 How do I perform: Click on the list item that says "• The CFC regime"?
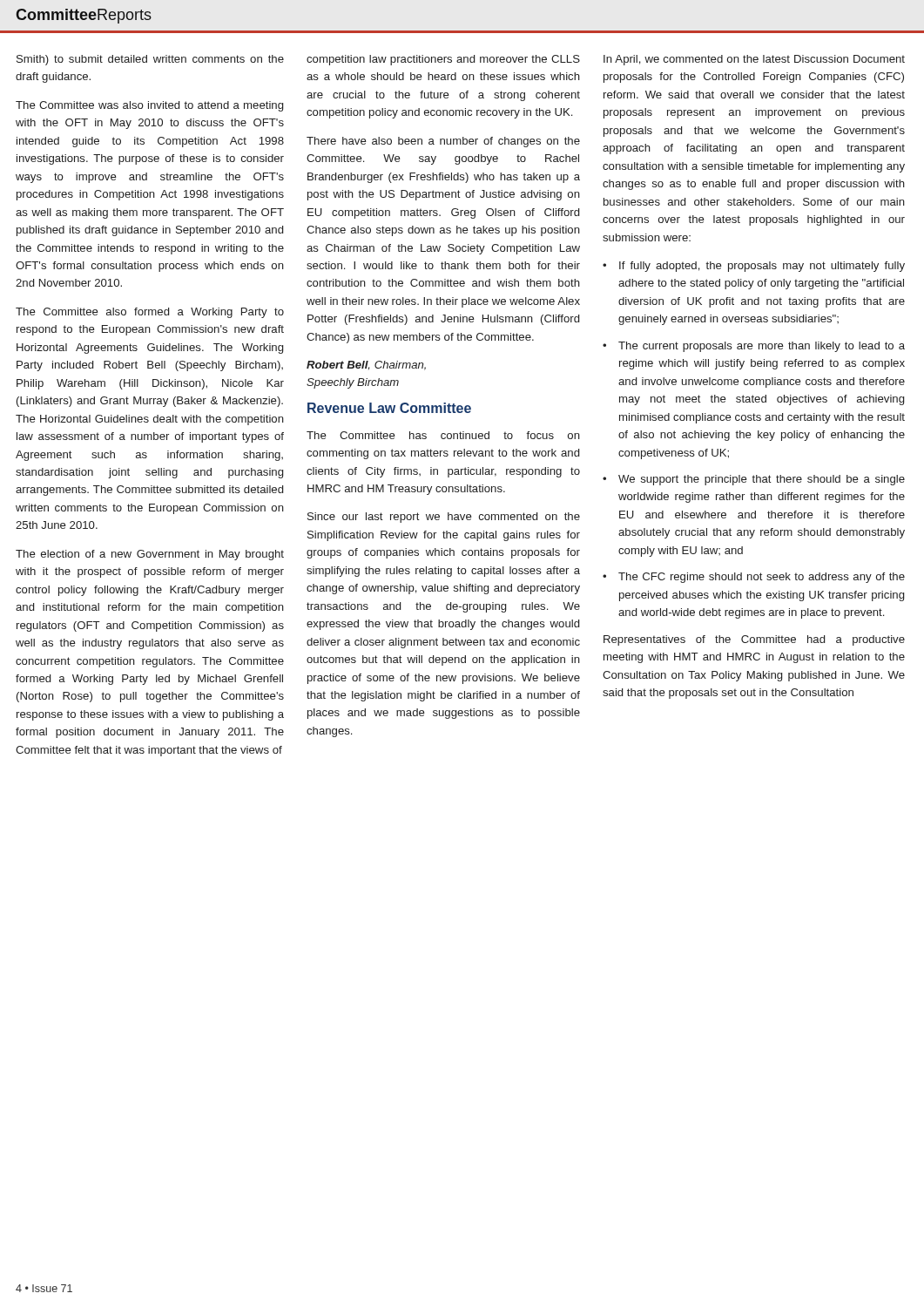754,595
